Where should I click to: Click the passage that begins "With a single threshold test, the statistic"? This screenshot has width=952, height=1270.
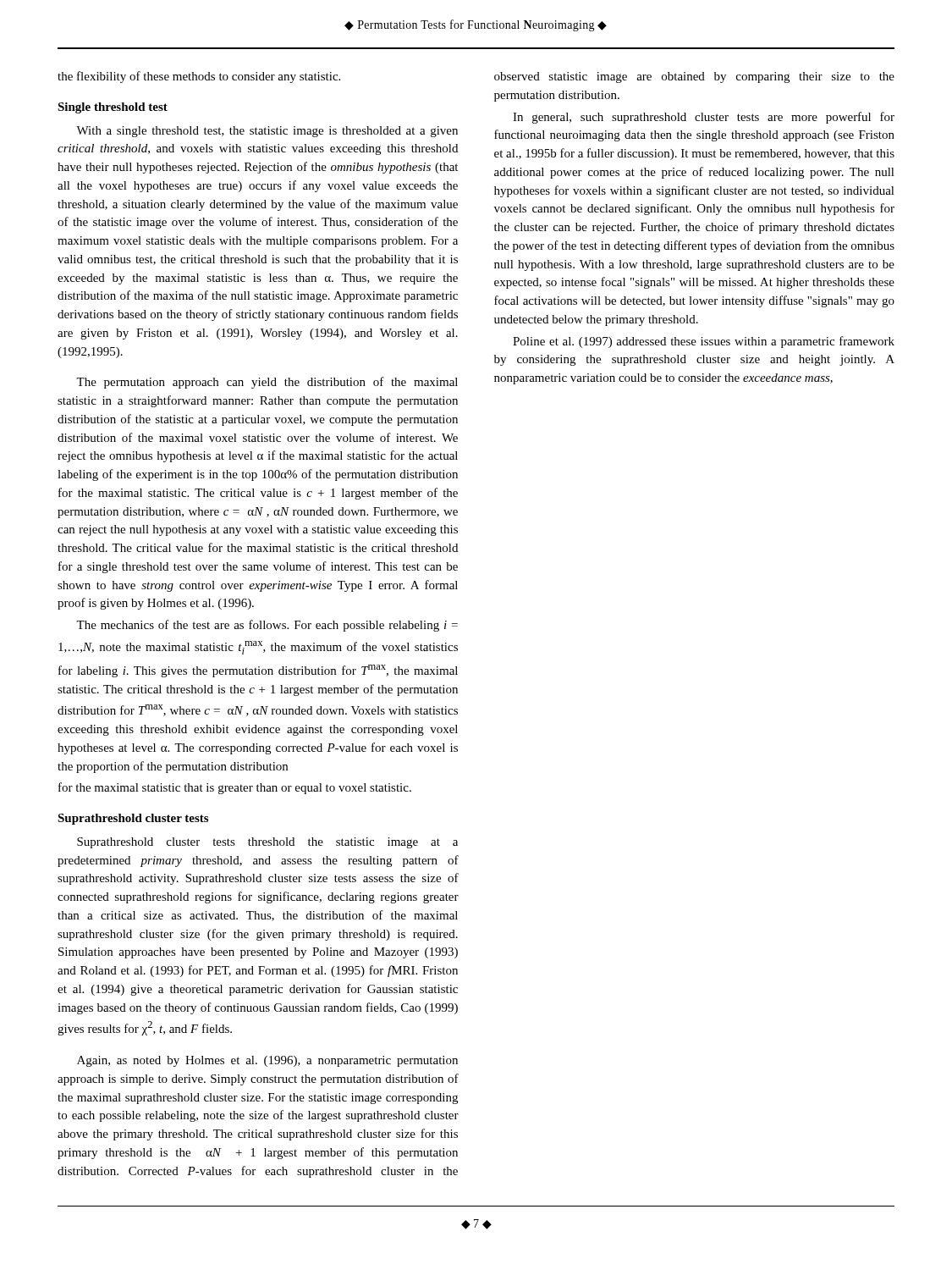click(x=258, y=449)
